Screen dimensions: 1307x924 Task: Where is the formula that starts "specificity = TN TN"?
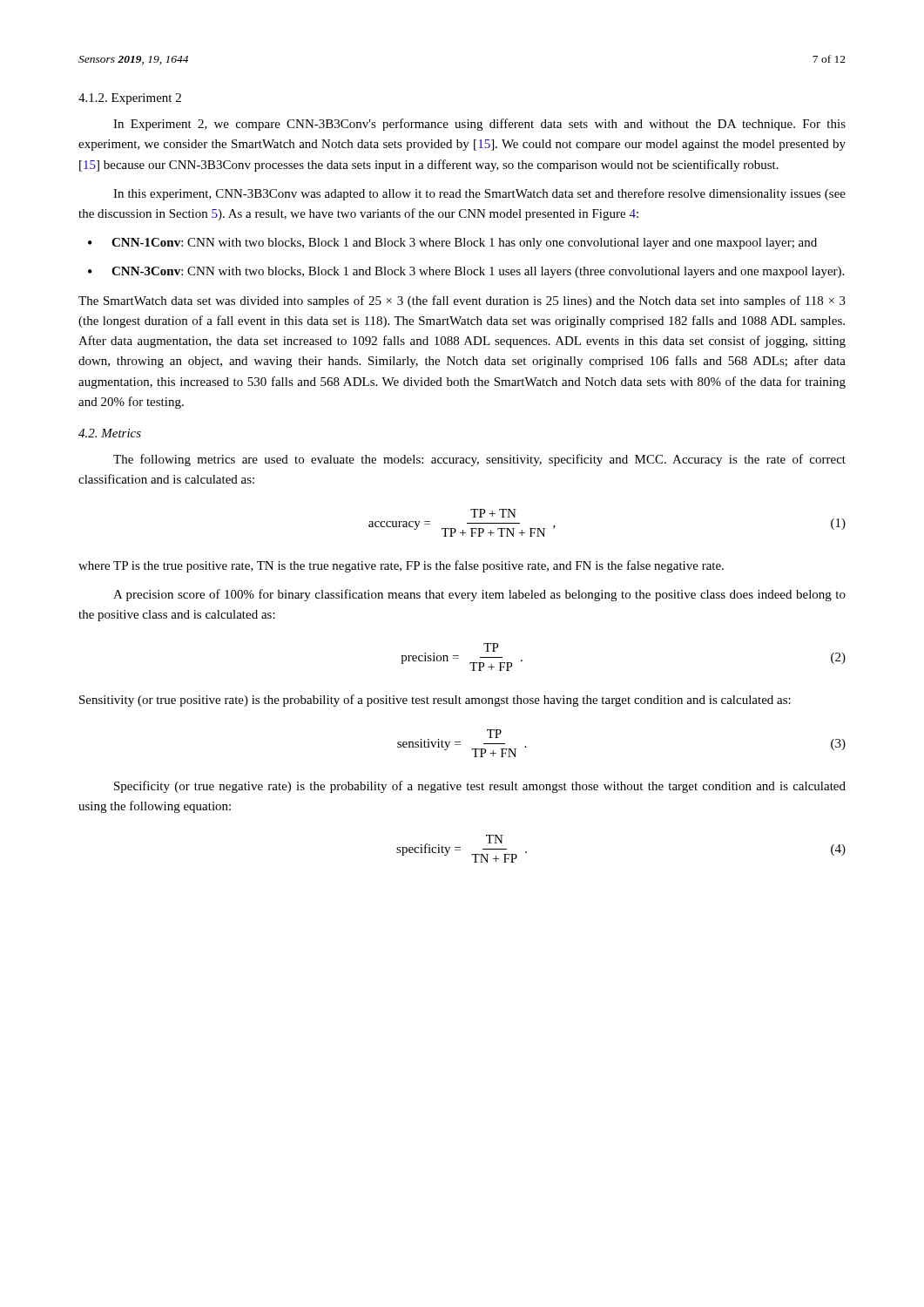point(462,849)
